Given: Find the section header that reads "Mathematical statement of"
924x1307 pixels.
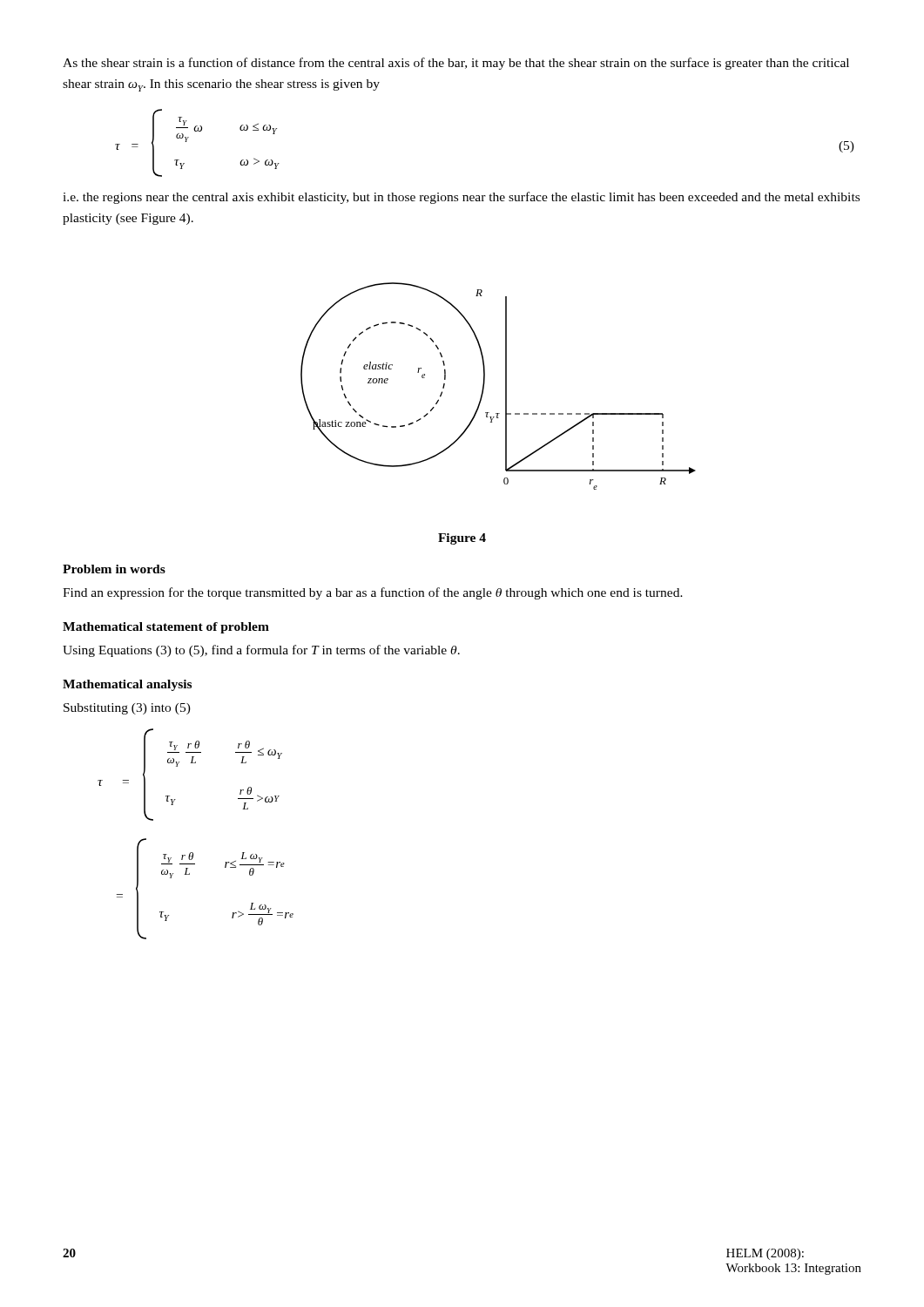Looking at the screenshot, I should pos(166,626).
